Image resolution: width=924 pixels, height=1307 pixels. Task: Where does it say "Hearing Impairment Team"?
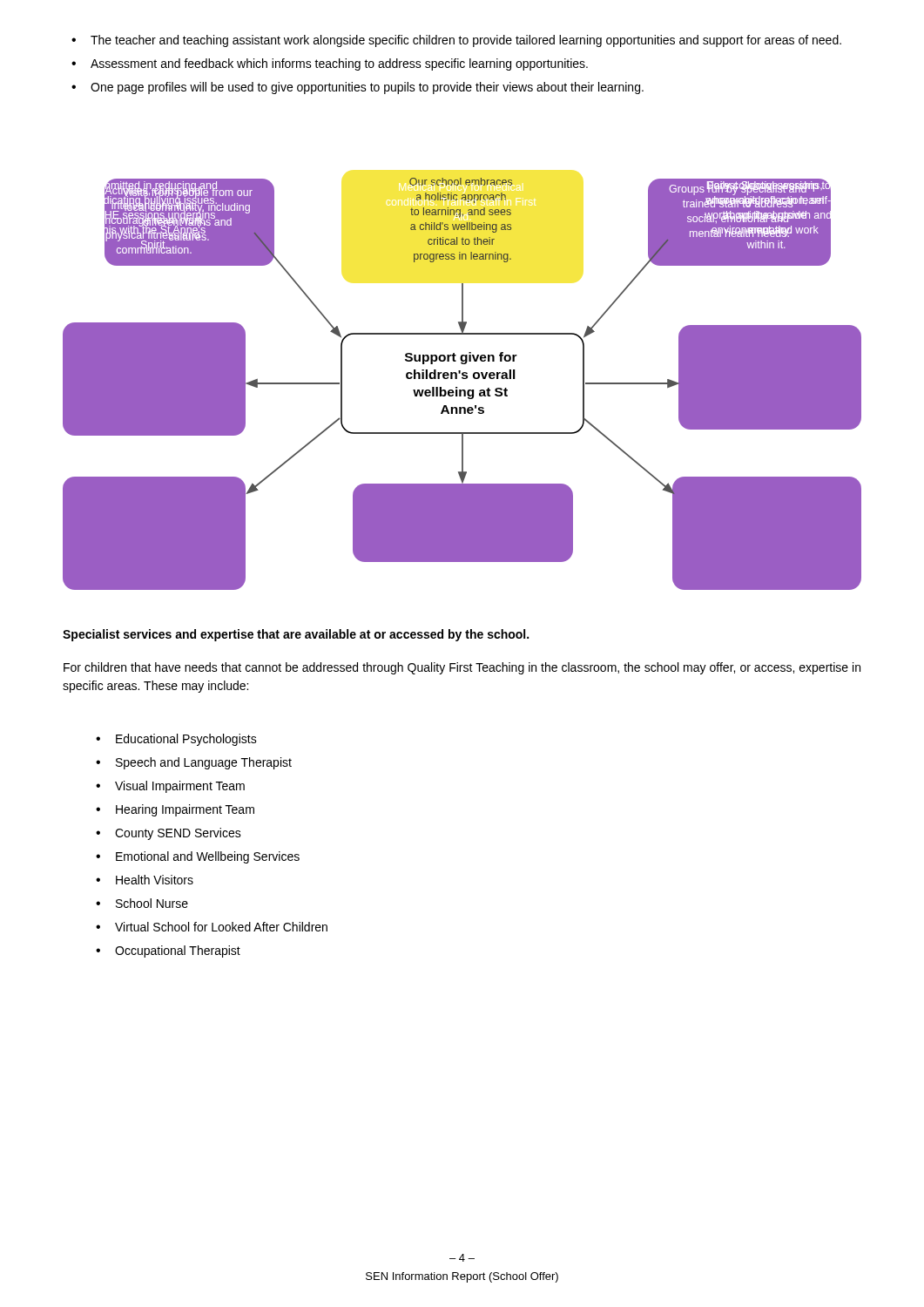(x=175, y=810)
